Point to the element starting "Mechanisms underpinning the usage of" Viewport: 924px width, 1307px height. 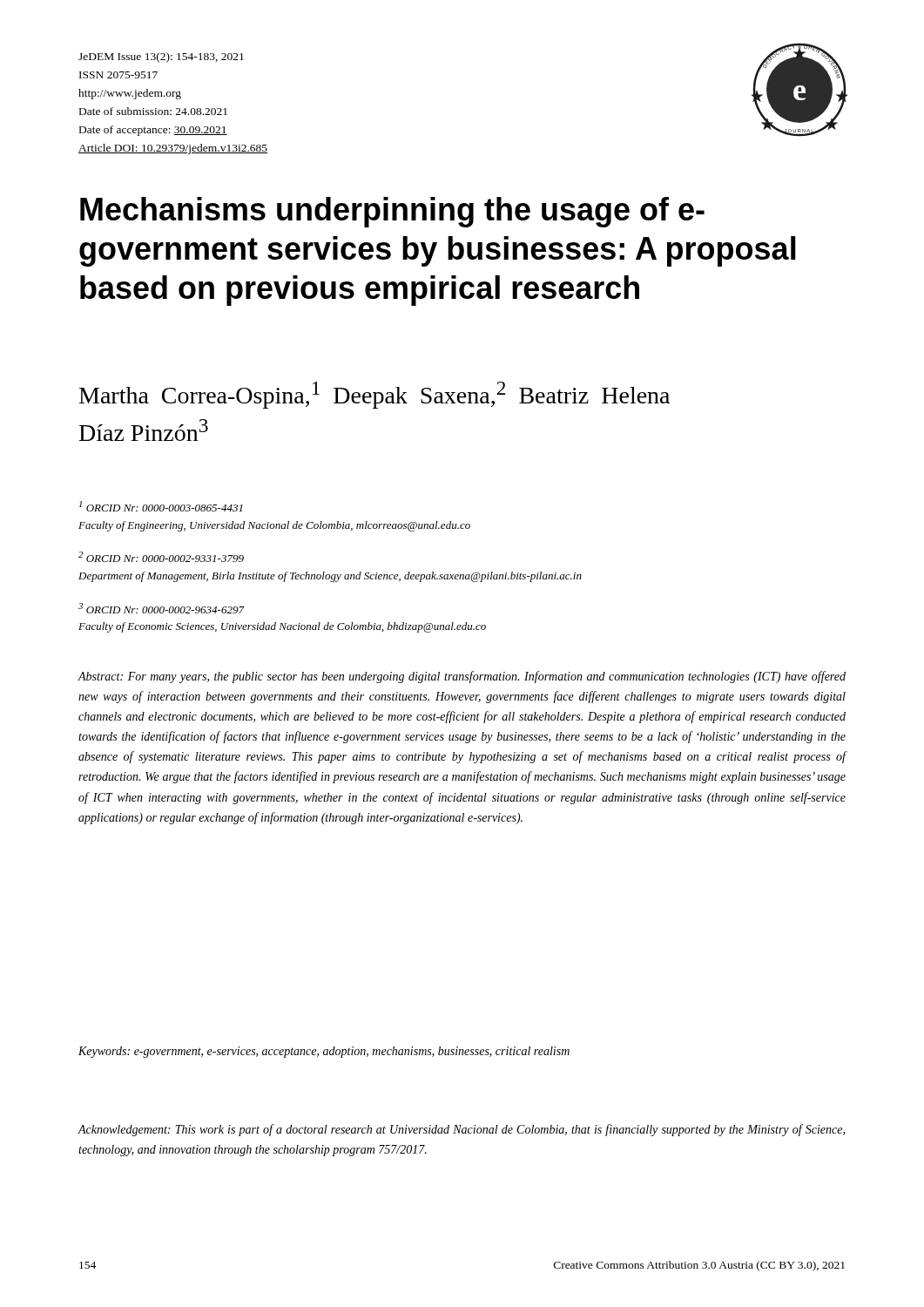tap(462, 249)
